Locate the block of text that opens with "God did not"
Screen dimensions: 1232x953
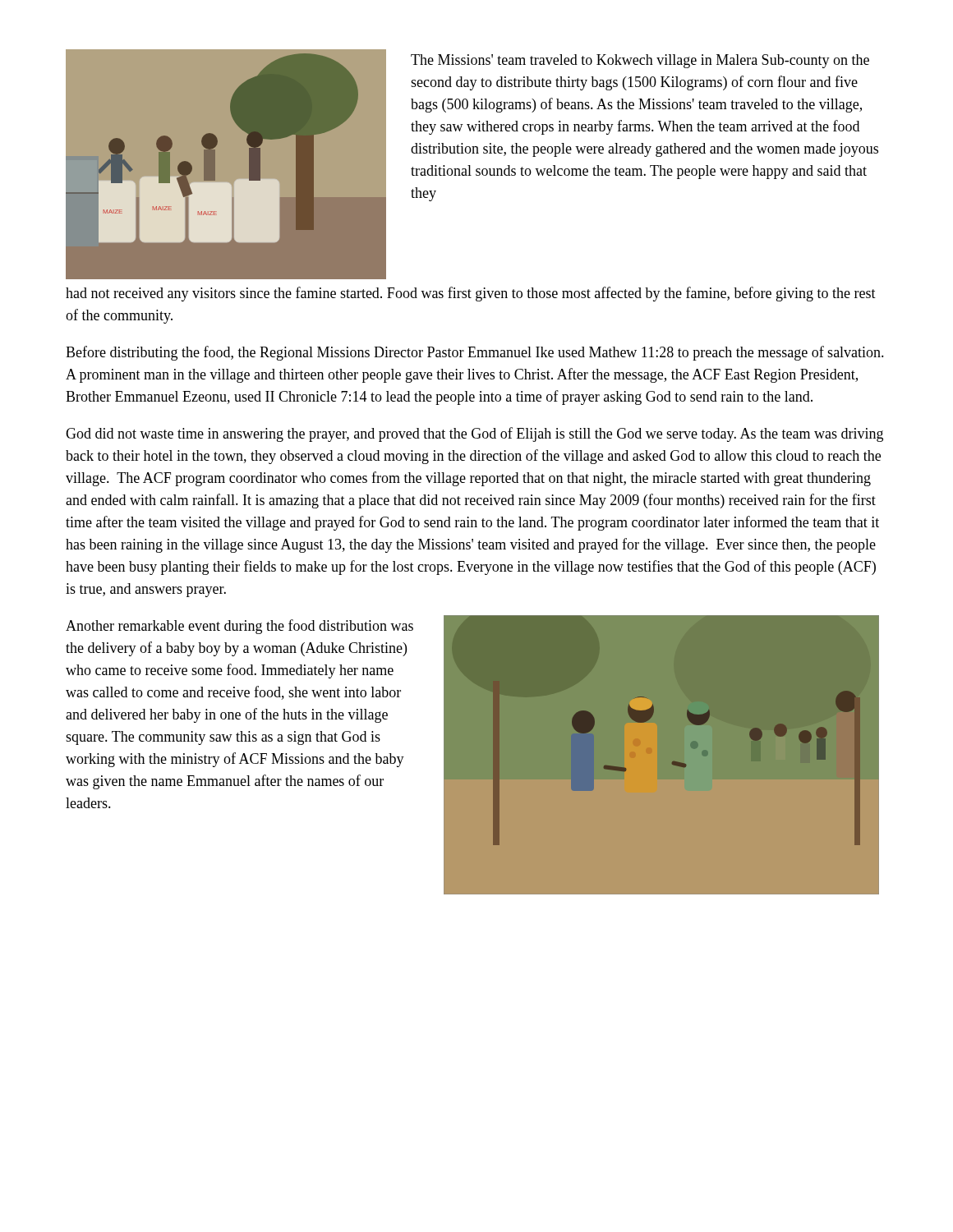(475, 511)
